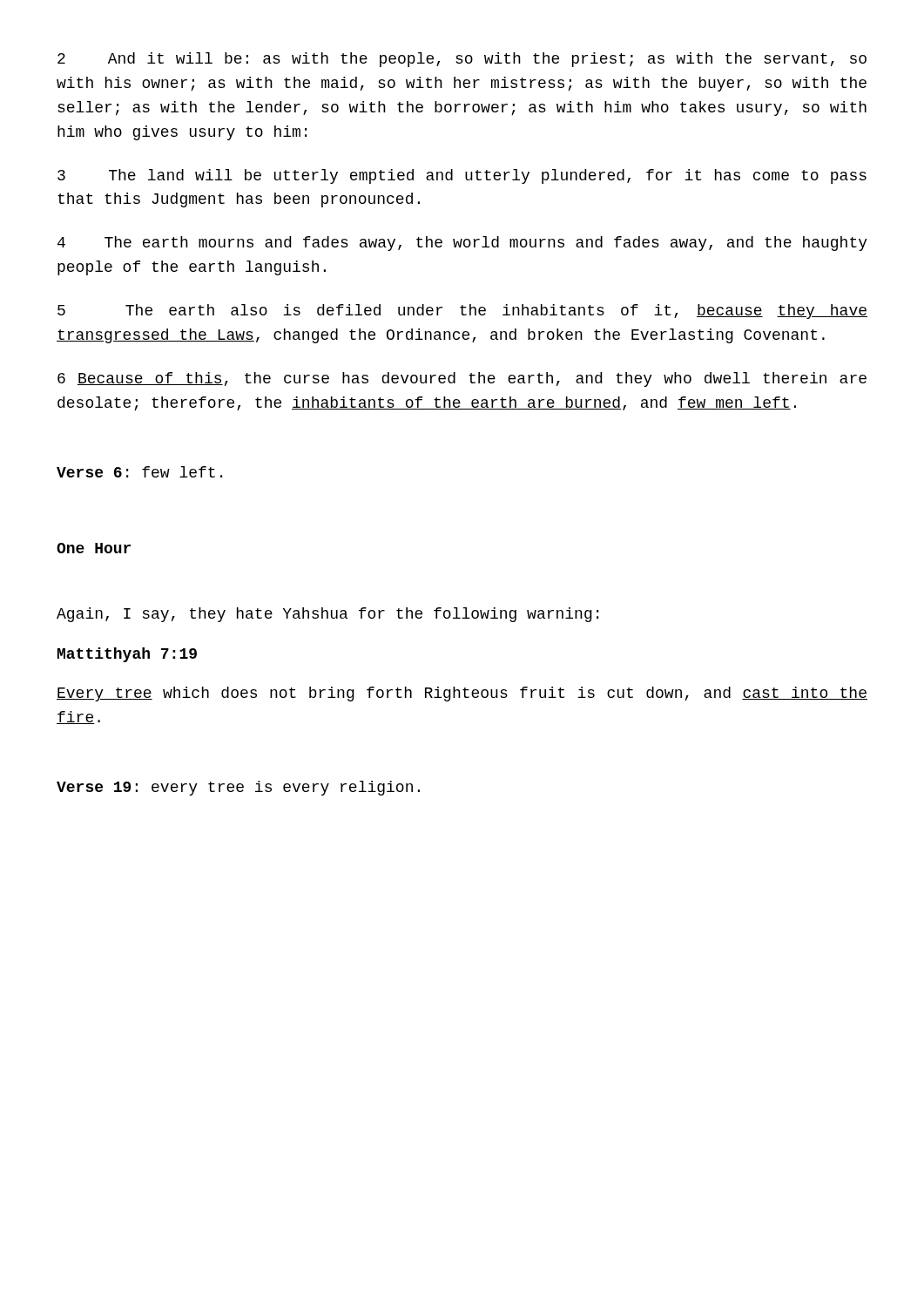
Task: Point to the block beginning "5 The earth also"
Action: click(x=462, y=323)
